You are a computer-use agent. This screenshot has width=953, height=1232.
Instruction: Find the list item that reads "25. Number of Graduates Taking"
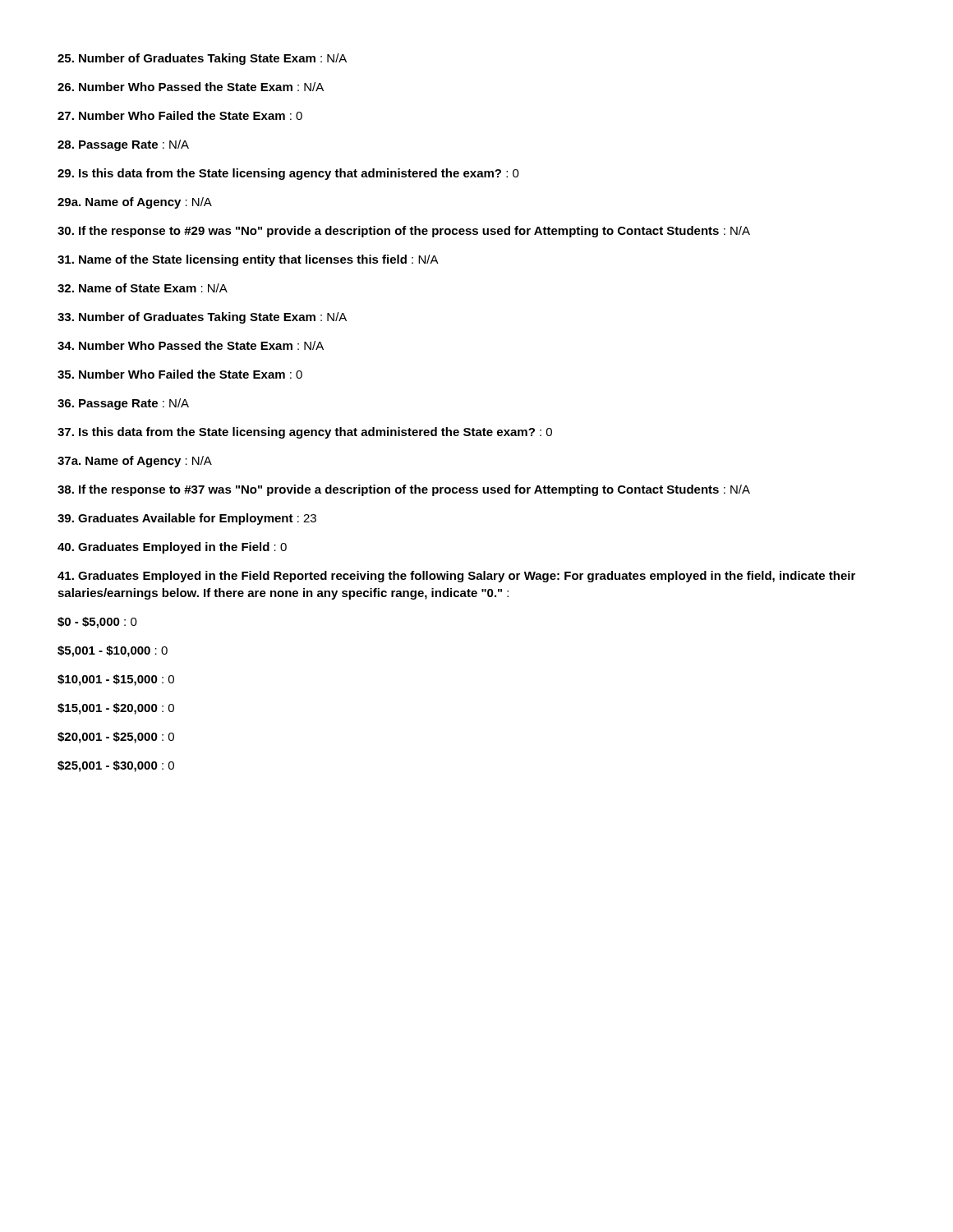click(x=202, y=58)
